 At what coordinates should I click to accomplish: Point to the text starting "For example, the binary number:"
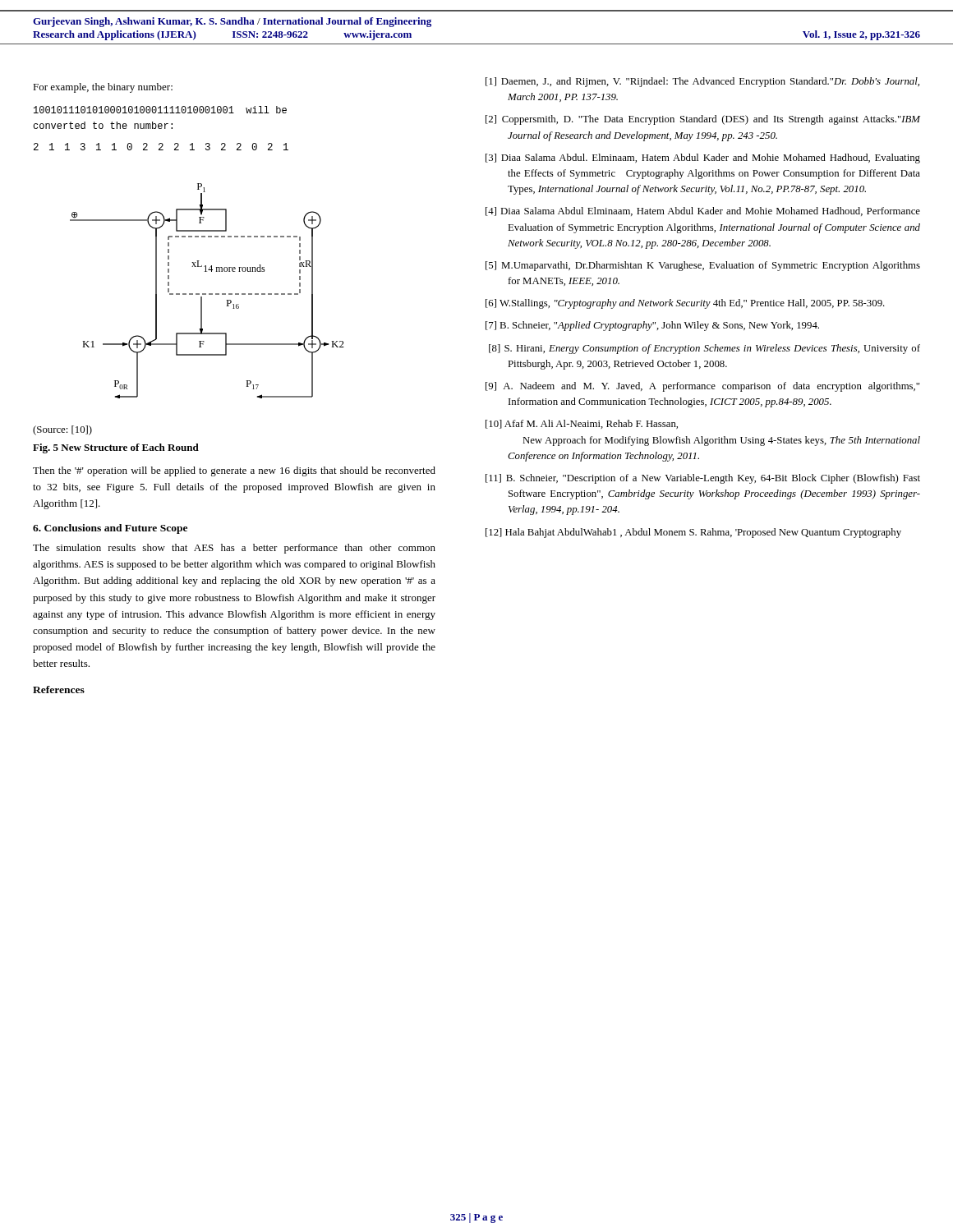(103, 87)
